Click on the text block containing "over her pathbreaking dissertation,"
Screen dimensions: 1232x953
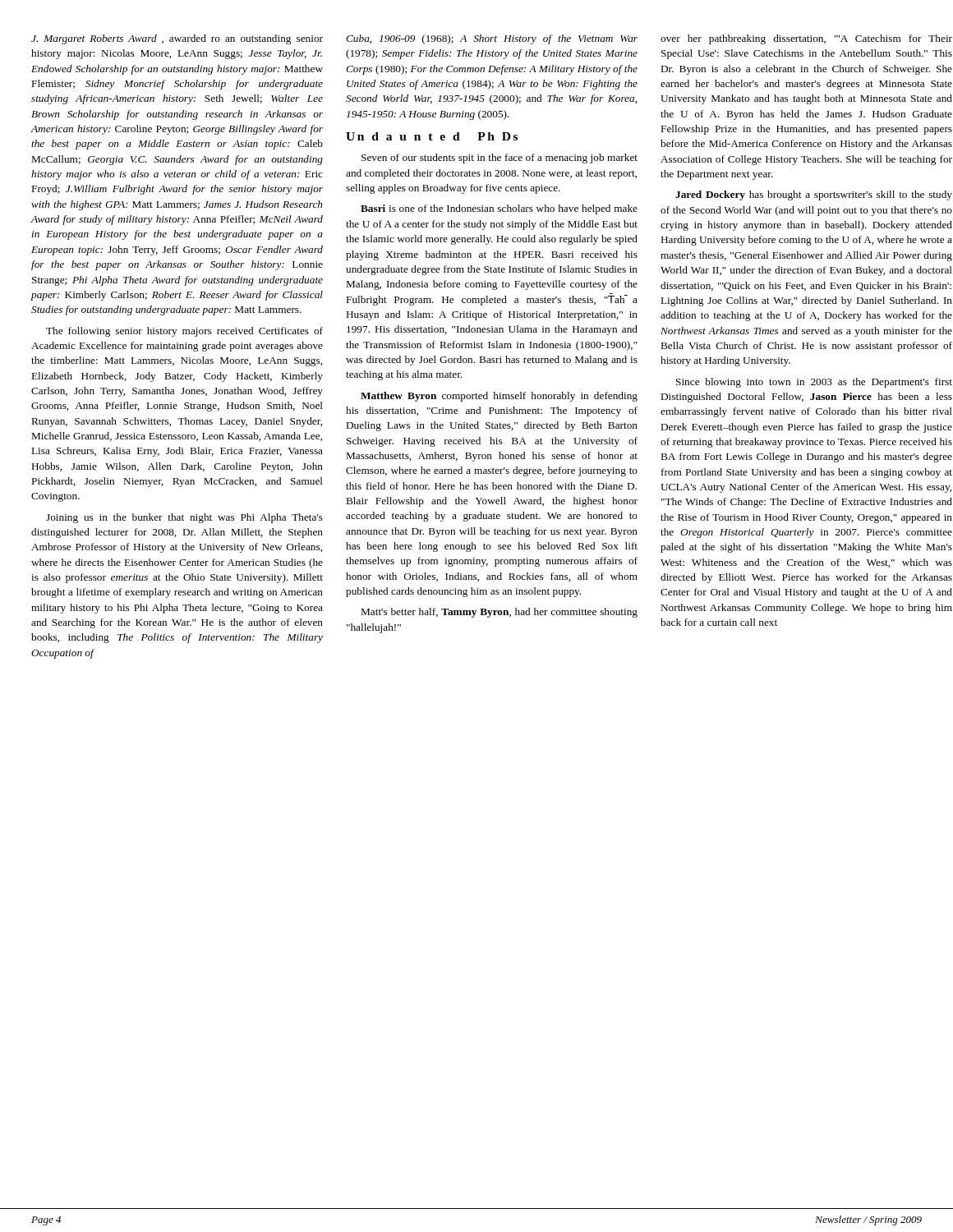(806, 107)
